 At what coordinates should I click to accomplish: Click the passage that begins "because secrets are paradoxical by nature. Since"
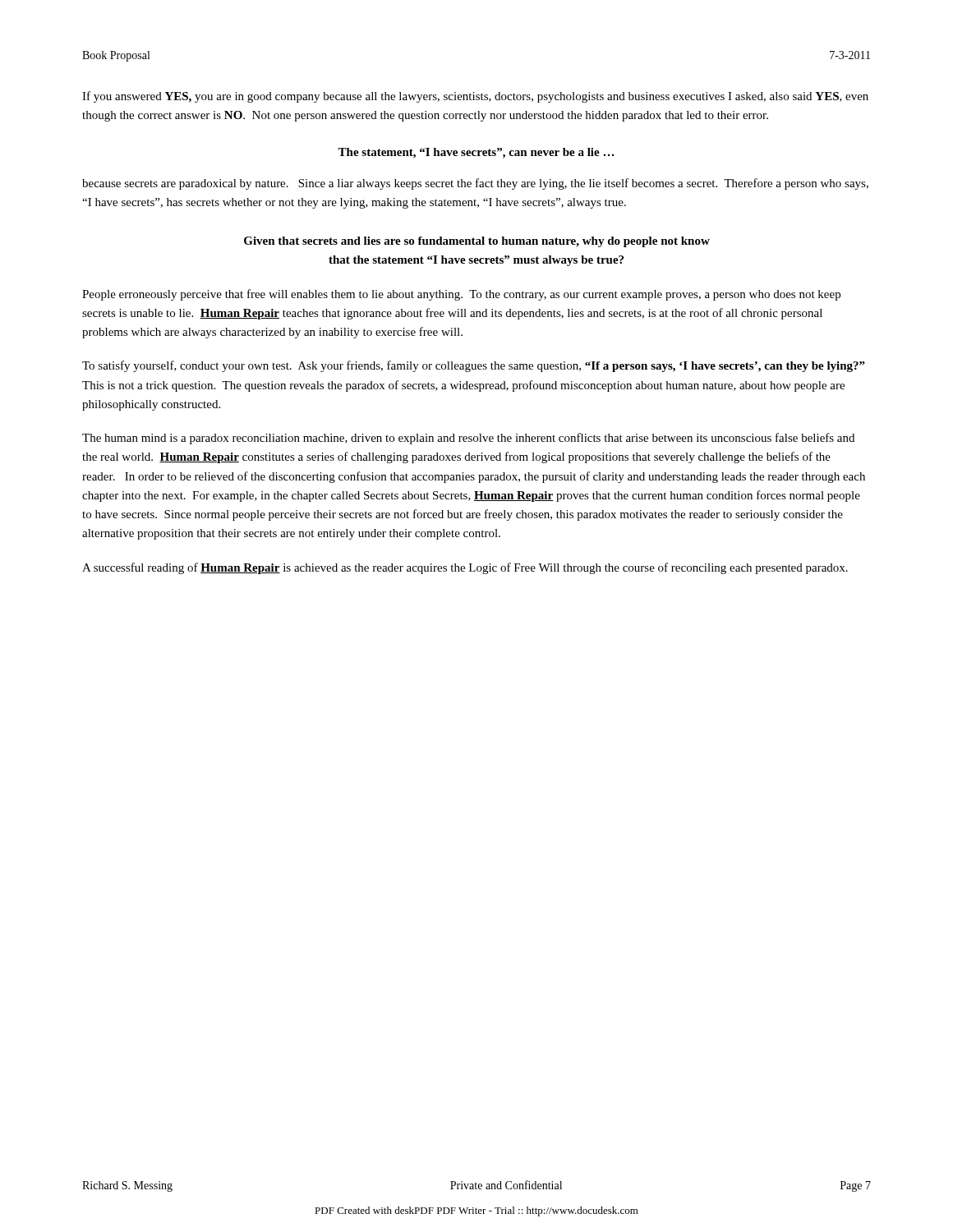point(476,192)
